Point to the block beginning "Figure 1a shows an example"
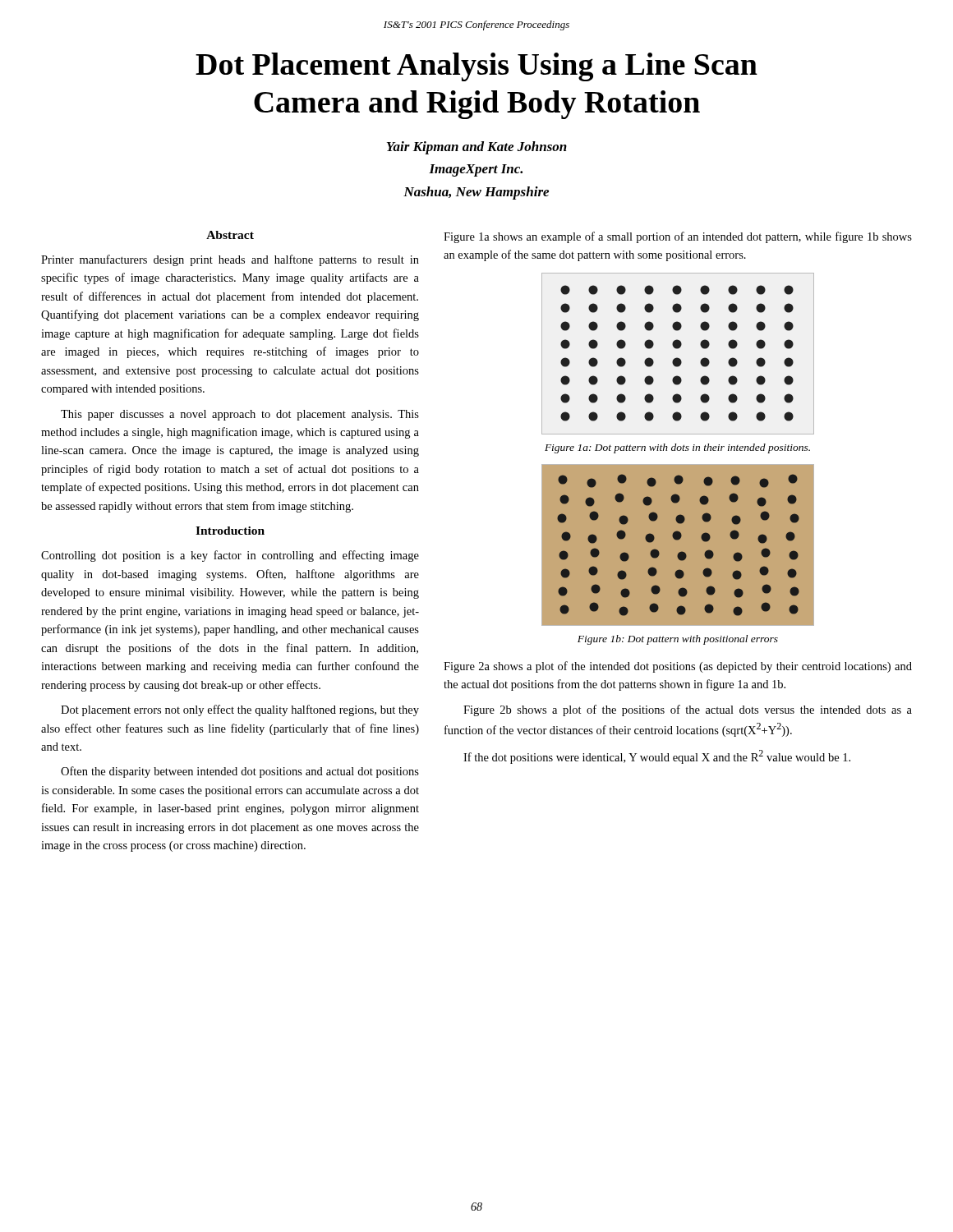Viewport: 953px width, 1232px height. click(678, 246)
